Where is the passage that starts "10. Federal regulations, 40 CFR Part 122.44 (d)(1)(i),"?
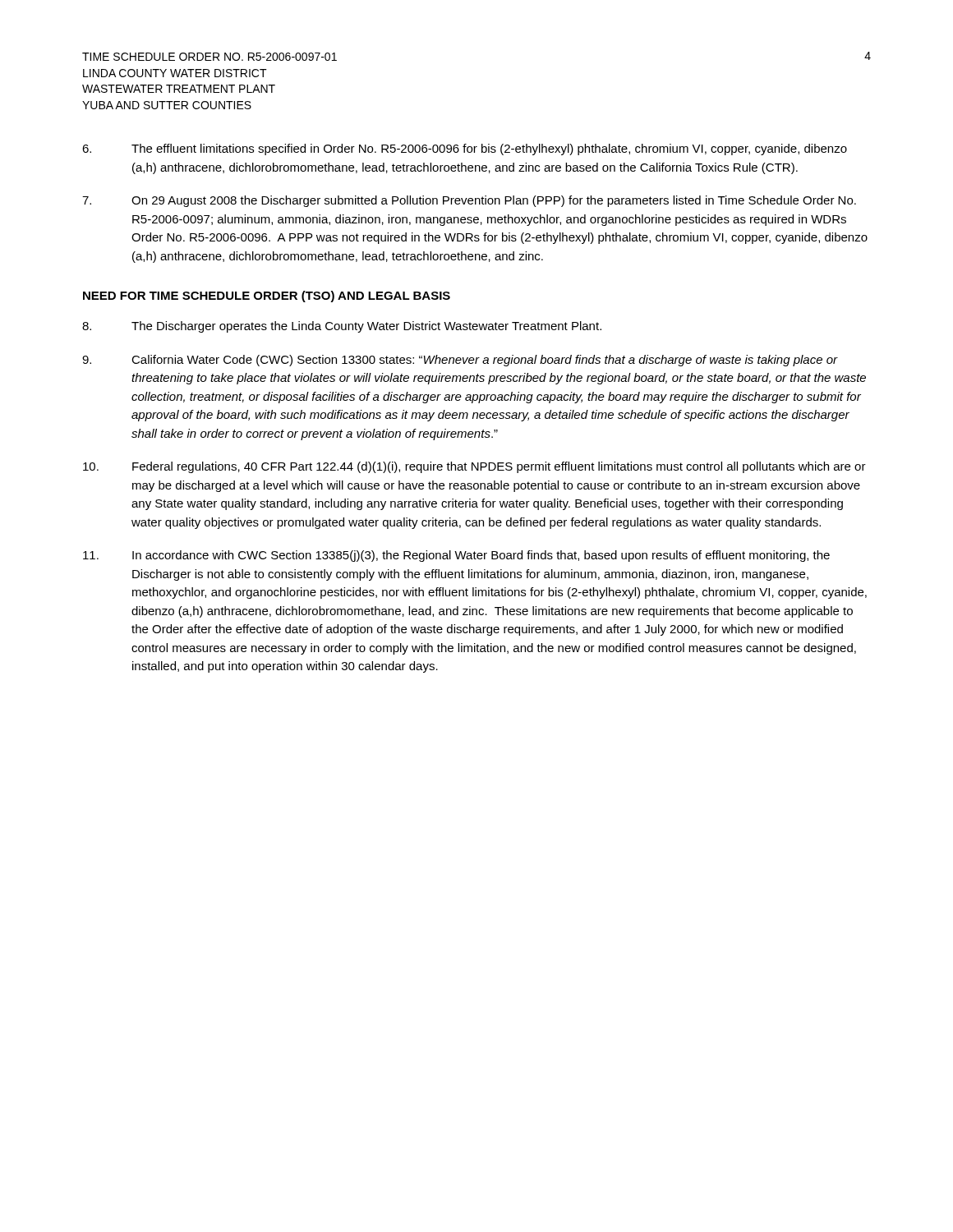This screenshot has height=1232, width=953. [476, 495]
